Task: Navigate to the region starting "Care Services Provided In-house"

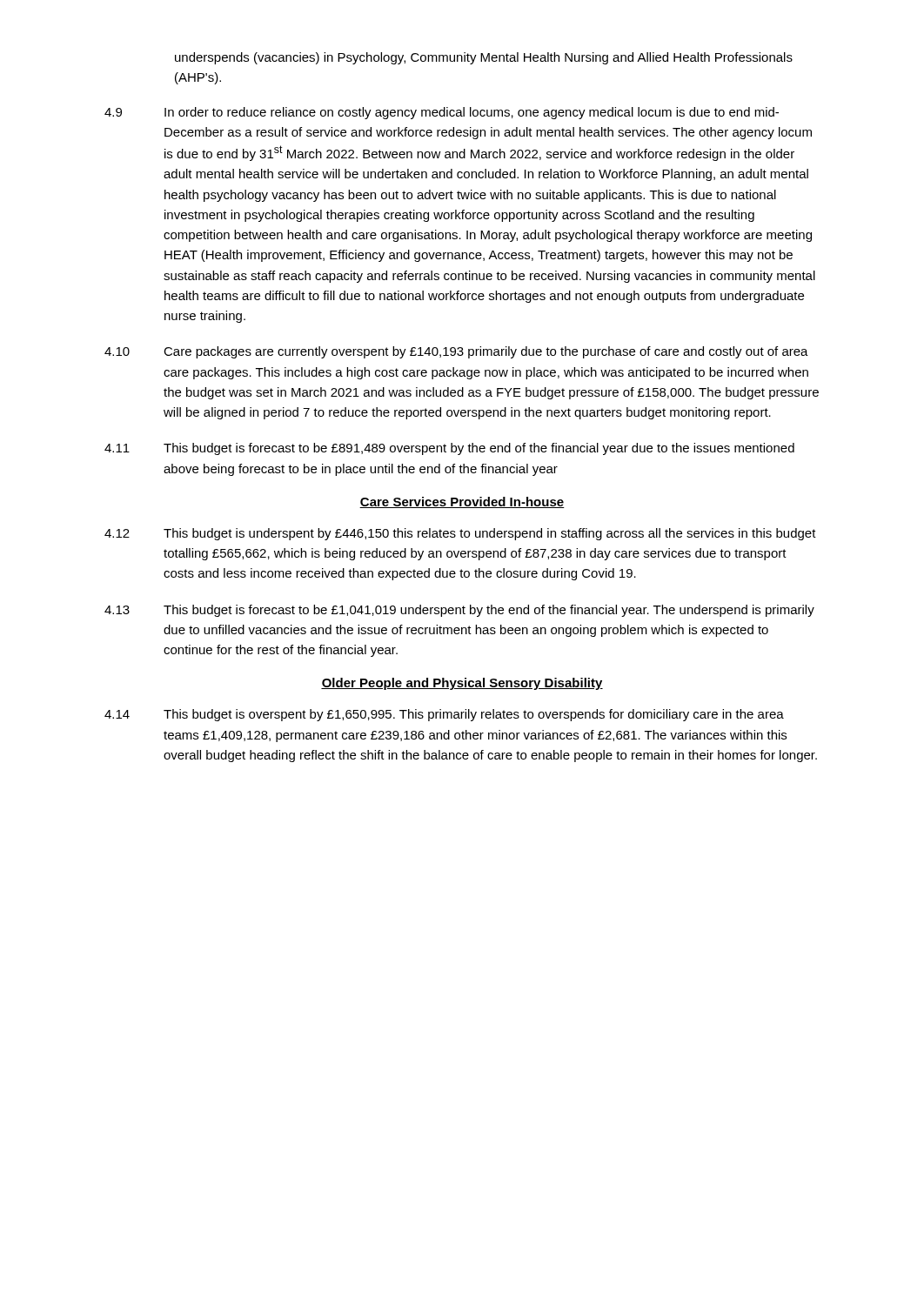Action: click(462, 501)
